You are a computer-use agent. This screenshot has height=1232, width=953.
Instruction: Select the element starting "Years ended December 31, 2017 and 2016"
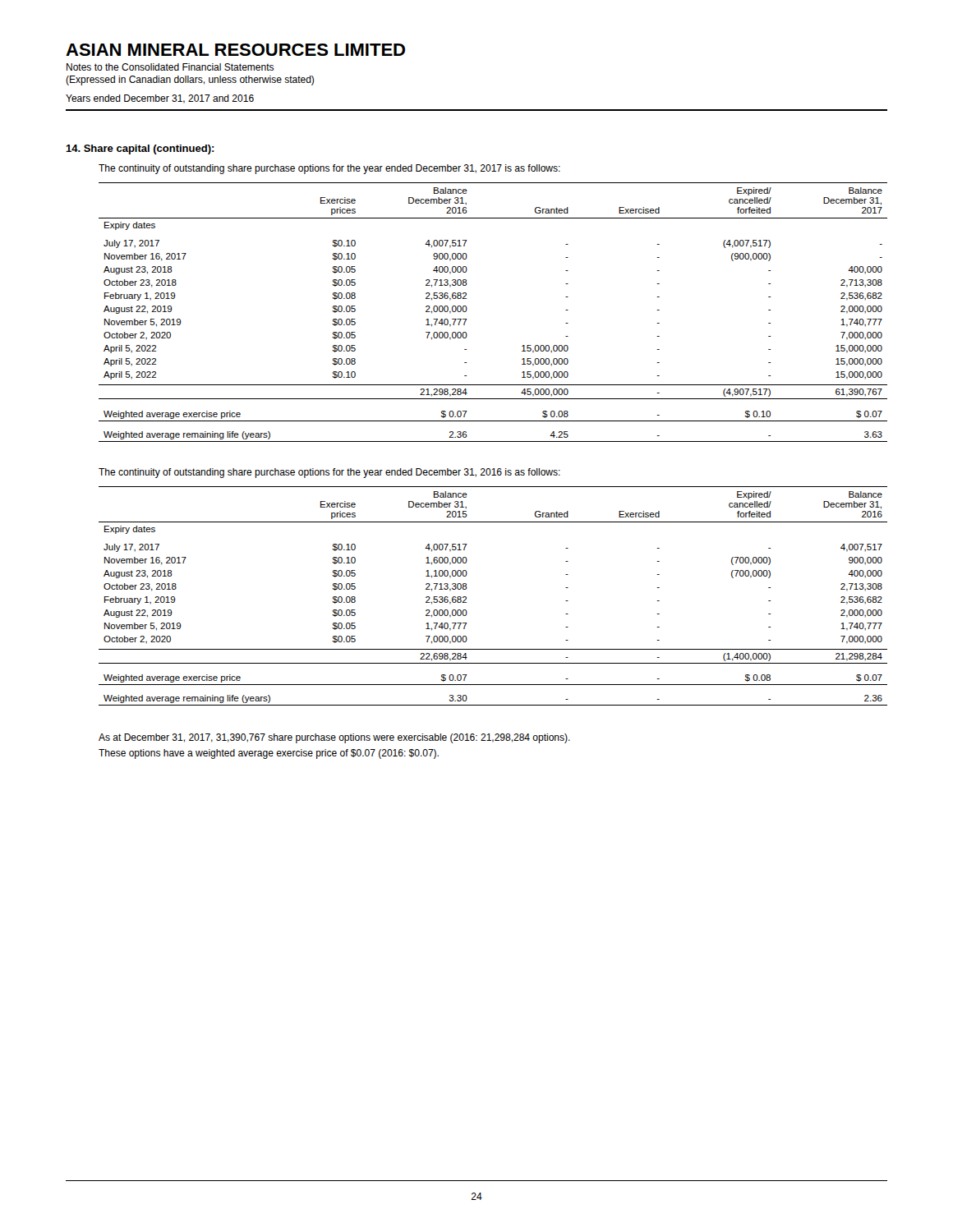pos(160,99)
